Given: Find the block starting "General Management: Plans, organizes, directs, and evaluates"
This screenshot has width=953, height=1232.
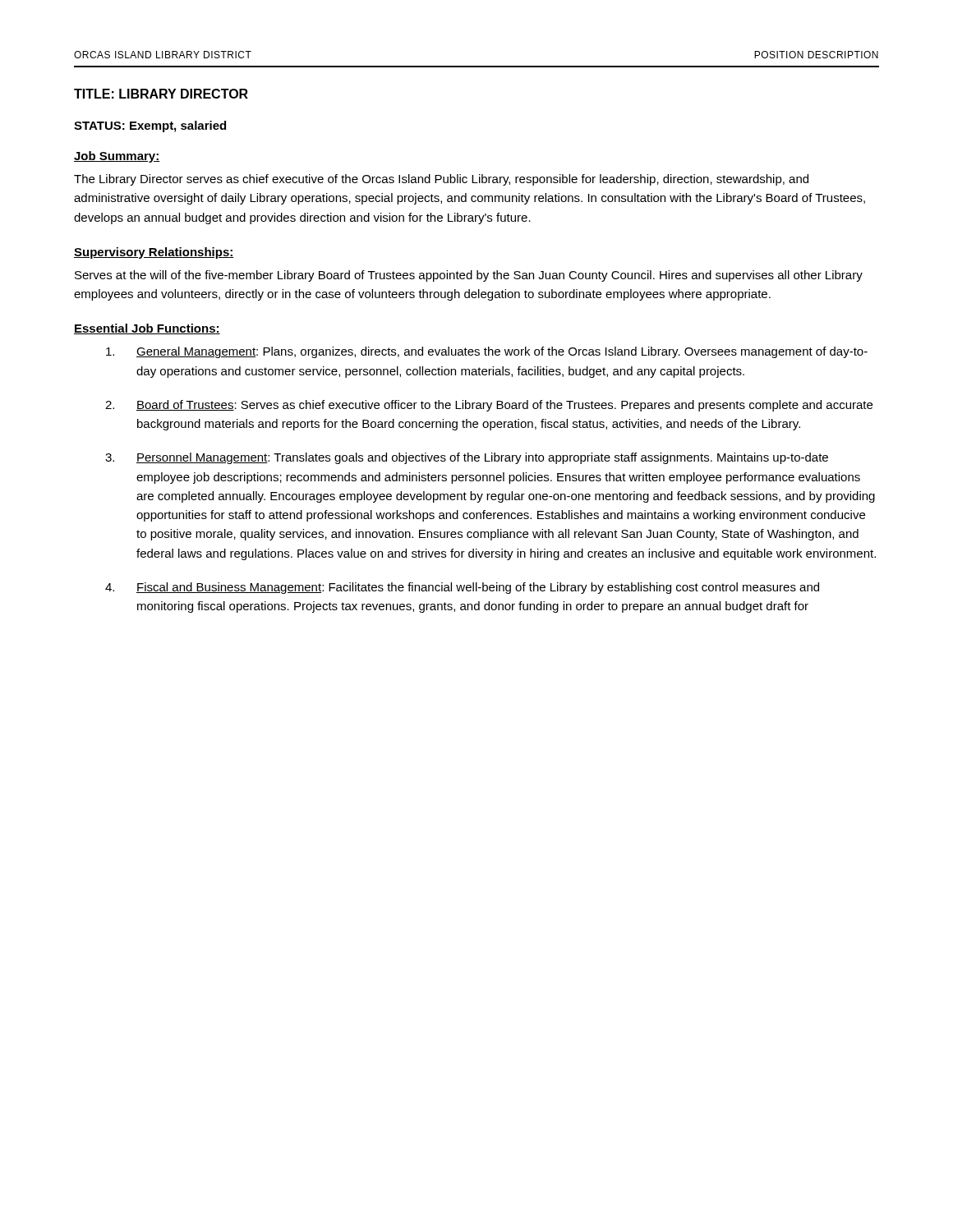Looking at the screenshot, I should tap(476, 361).
